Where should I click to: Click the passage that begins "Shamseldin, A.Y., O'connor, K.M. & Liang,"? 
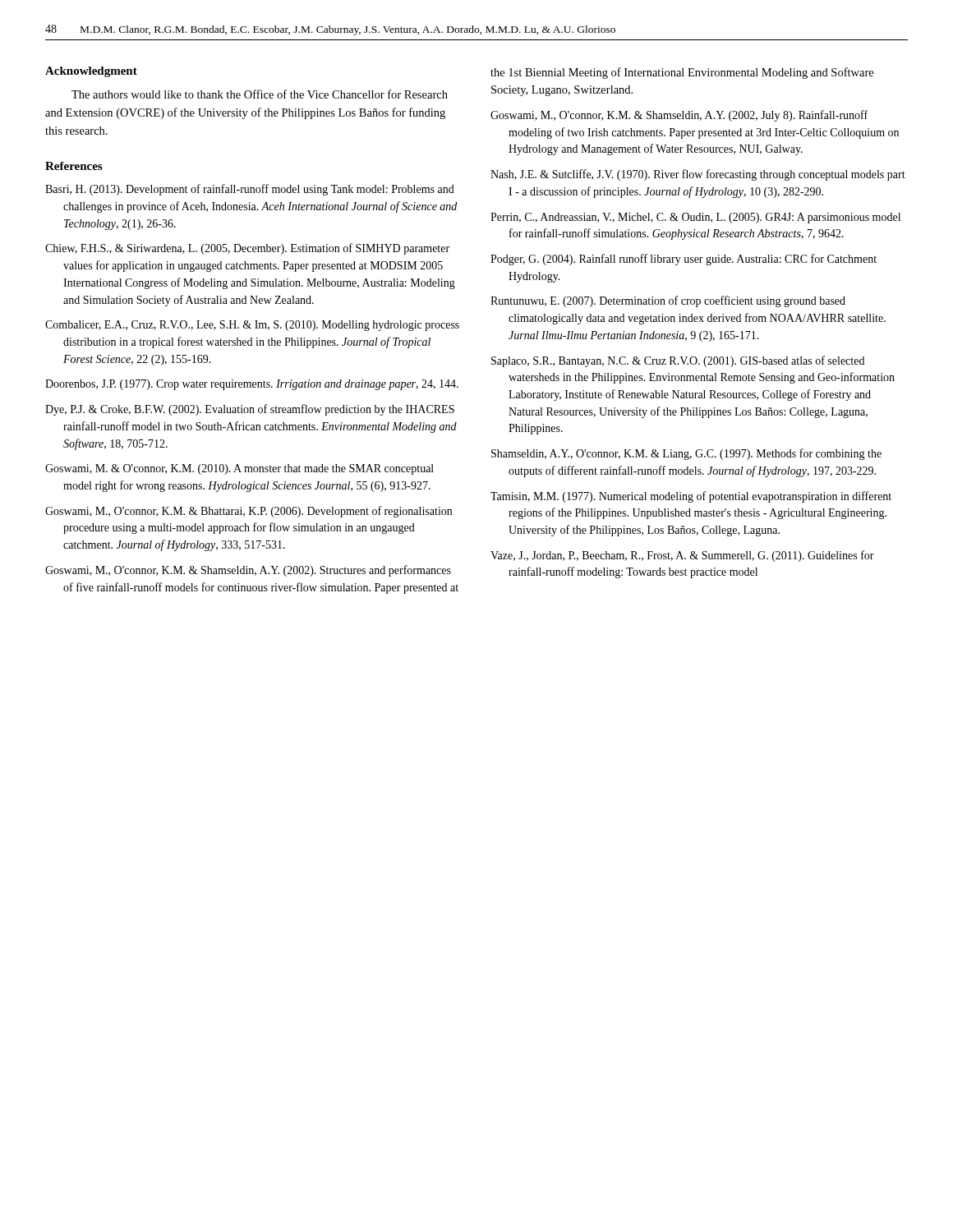coord(686,462)
